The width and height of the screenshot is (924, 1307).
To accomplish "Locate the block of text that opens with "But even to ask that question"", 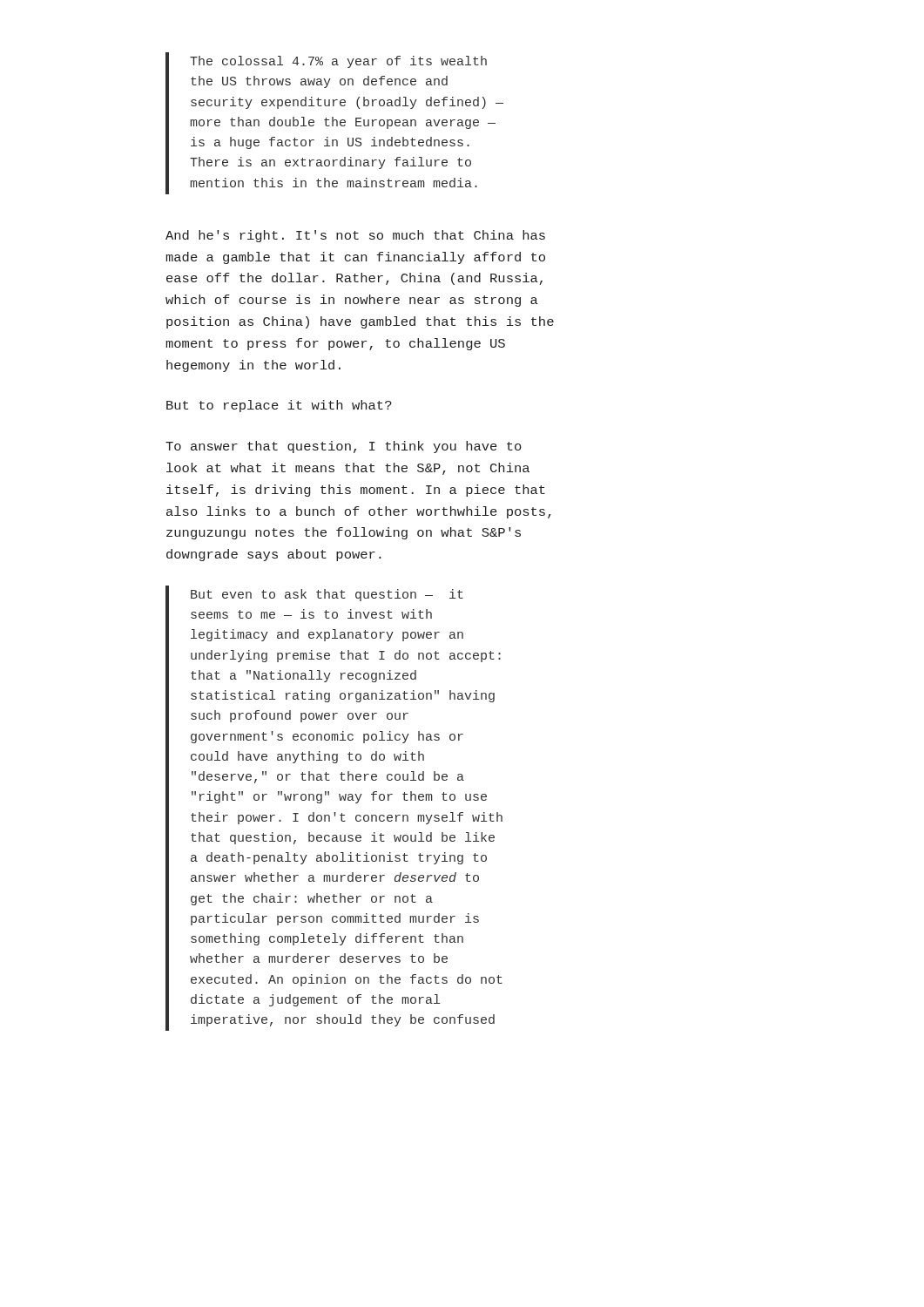I will pyautogui.click(x=334, y=808).
